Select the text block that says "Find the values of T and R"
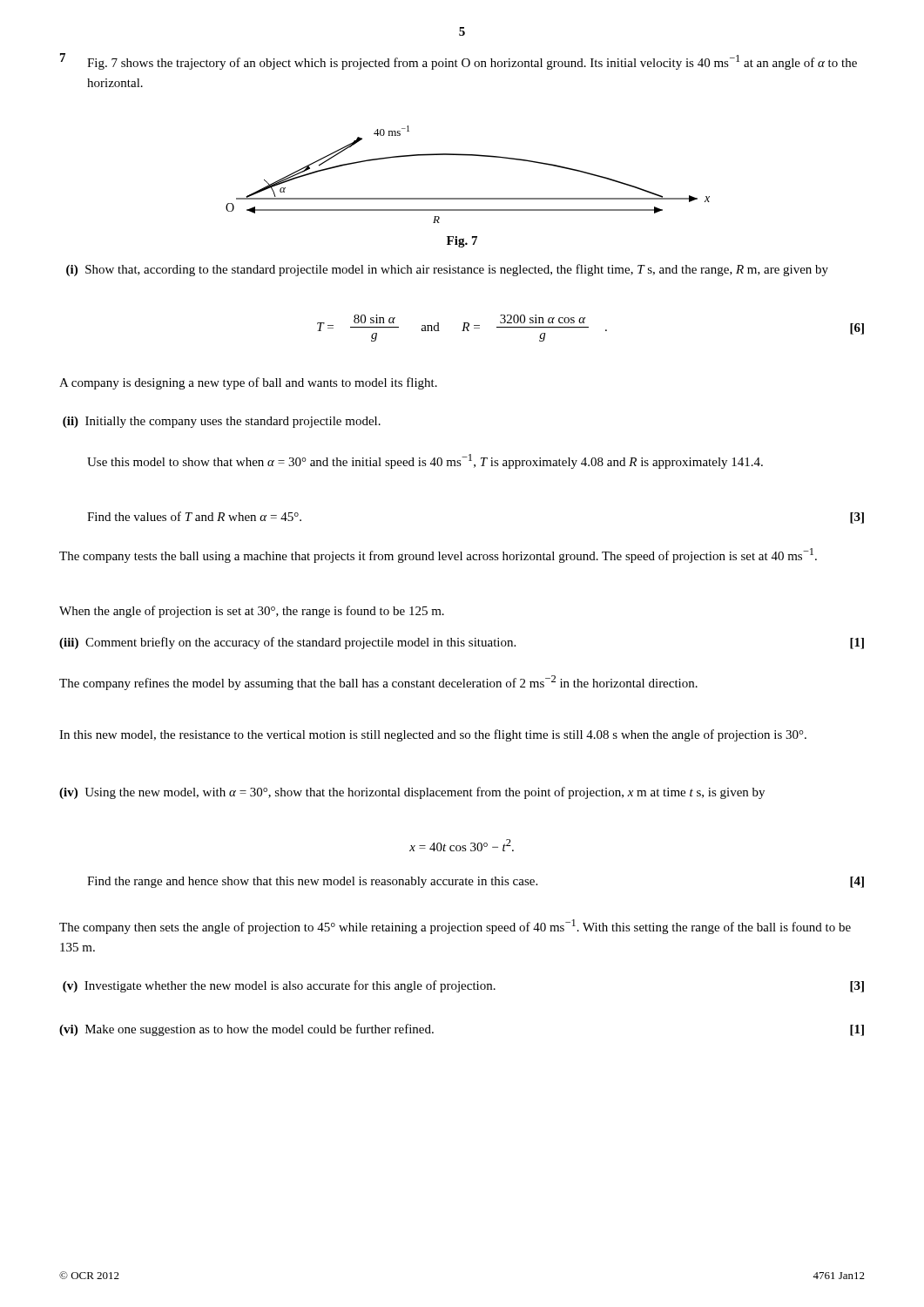The height and width of the screenshot is (1307, 924). tap(197, 518)
